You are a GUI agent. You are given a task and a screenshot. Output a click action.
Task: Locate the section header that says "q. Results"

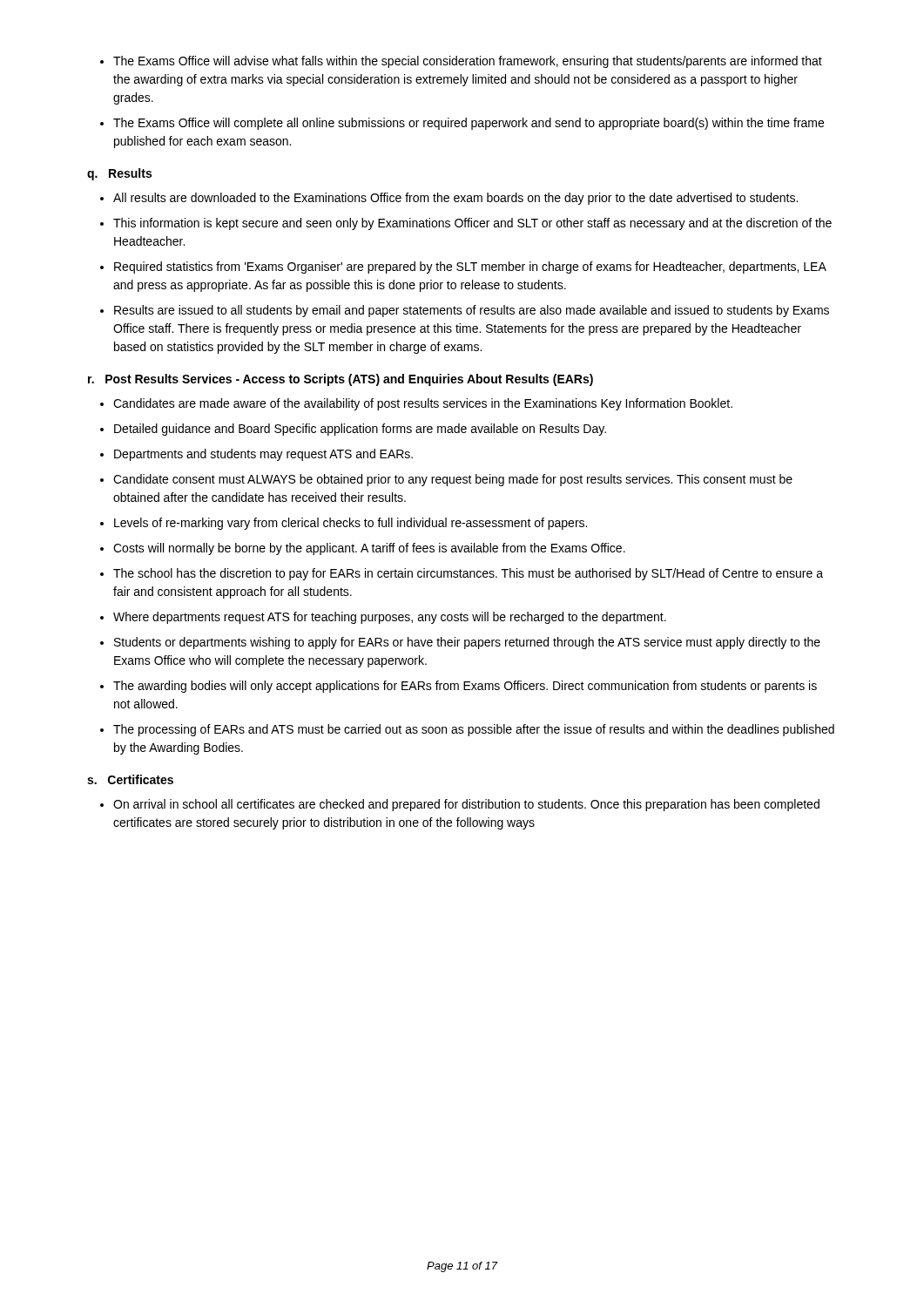[x=120, y=173]
